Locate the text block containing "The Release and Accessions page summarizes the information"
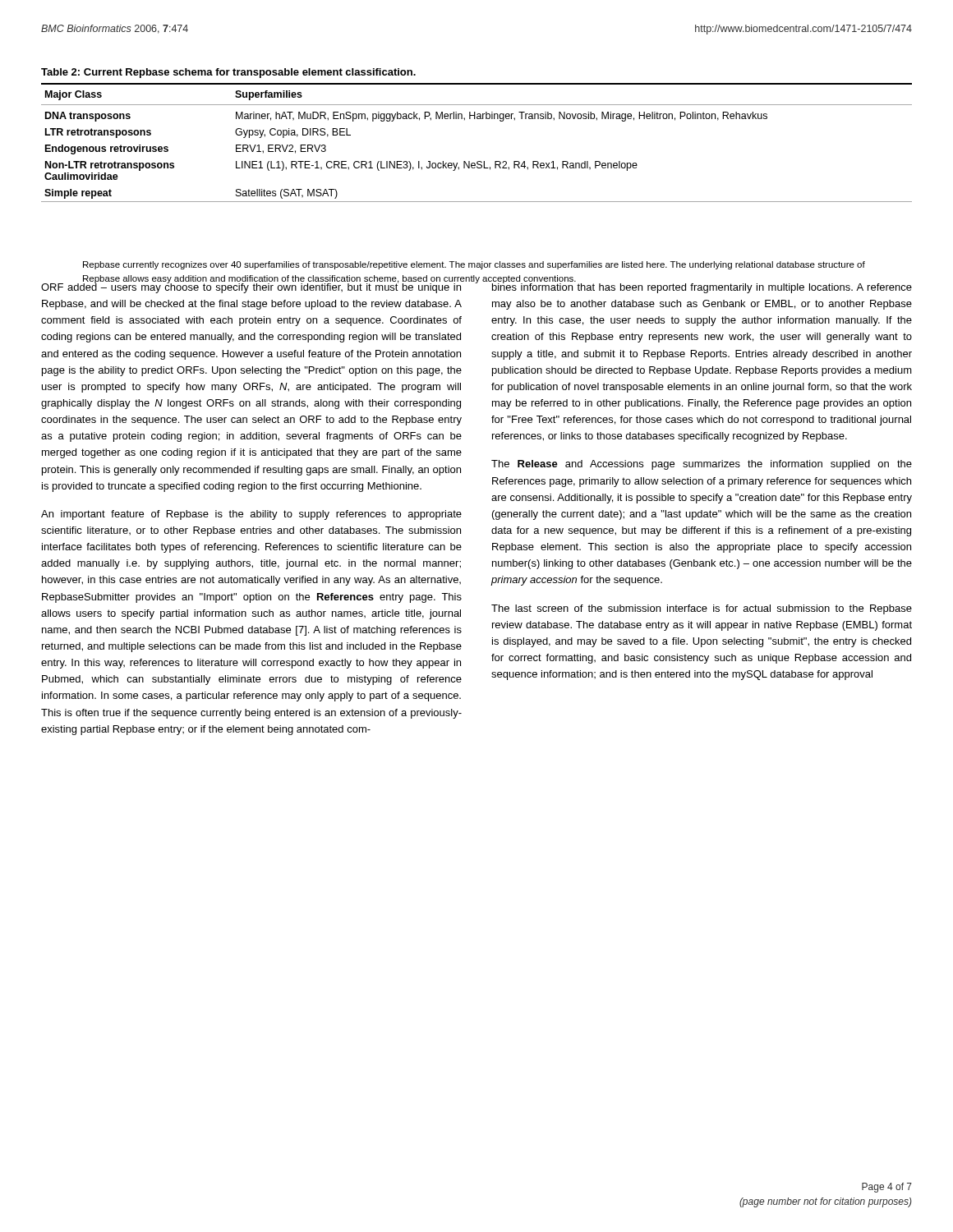 point(702,522)
